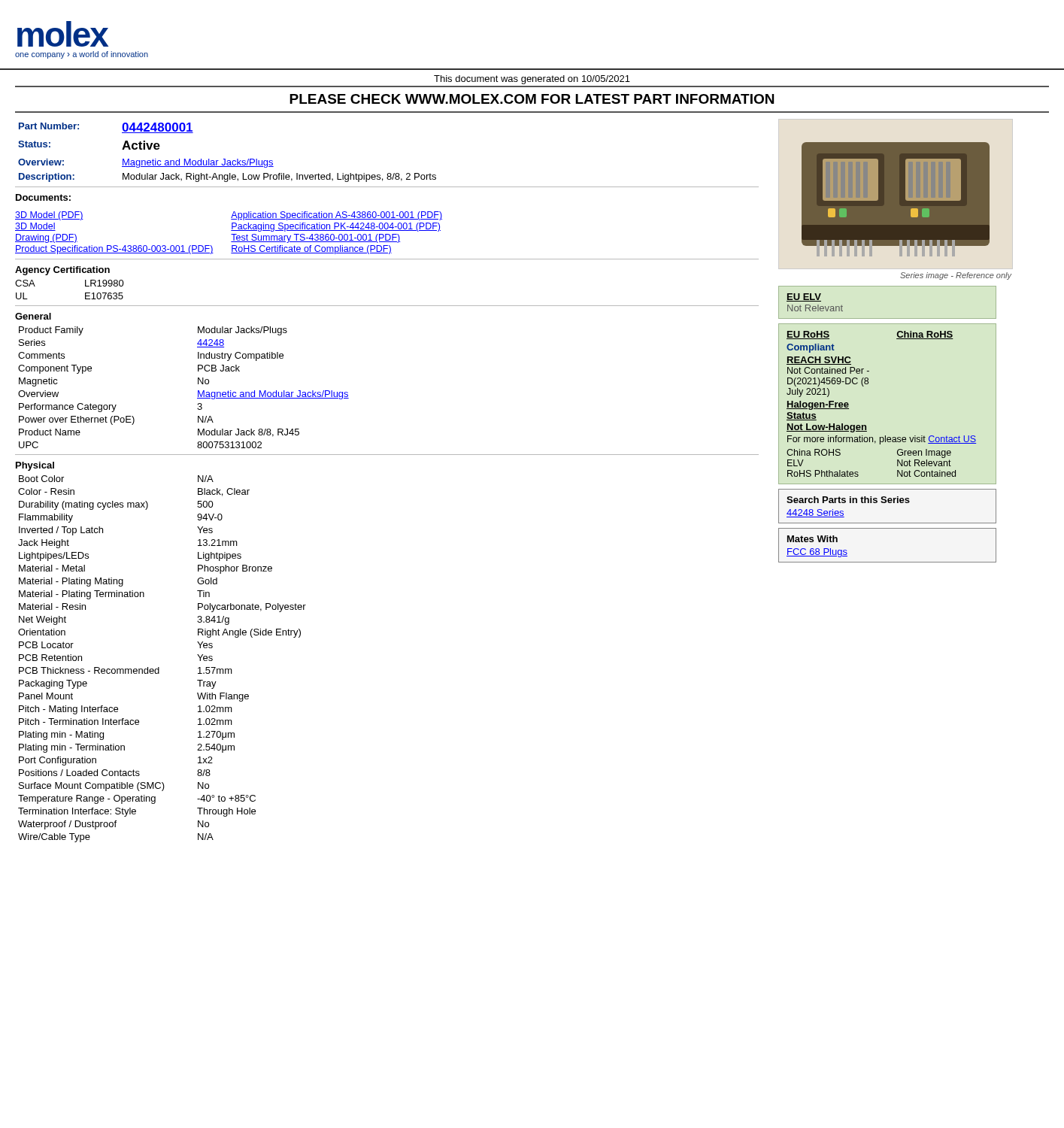Find the caption
This screenshot has width=1064, height=1128.
[956, 275]
